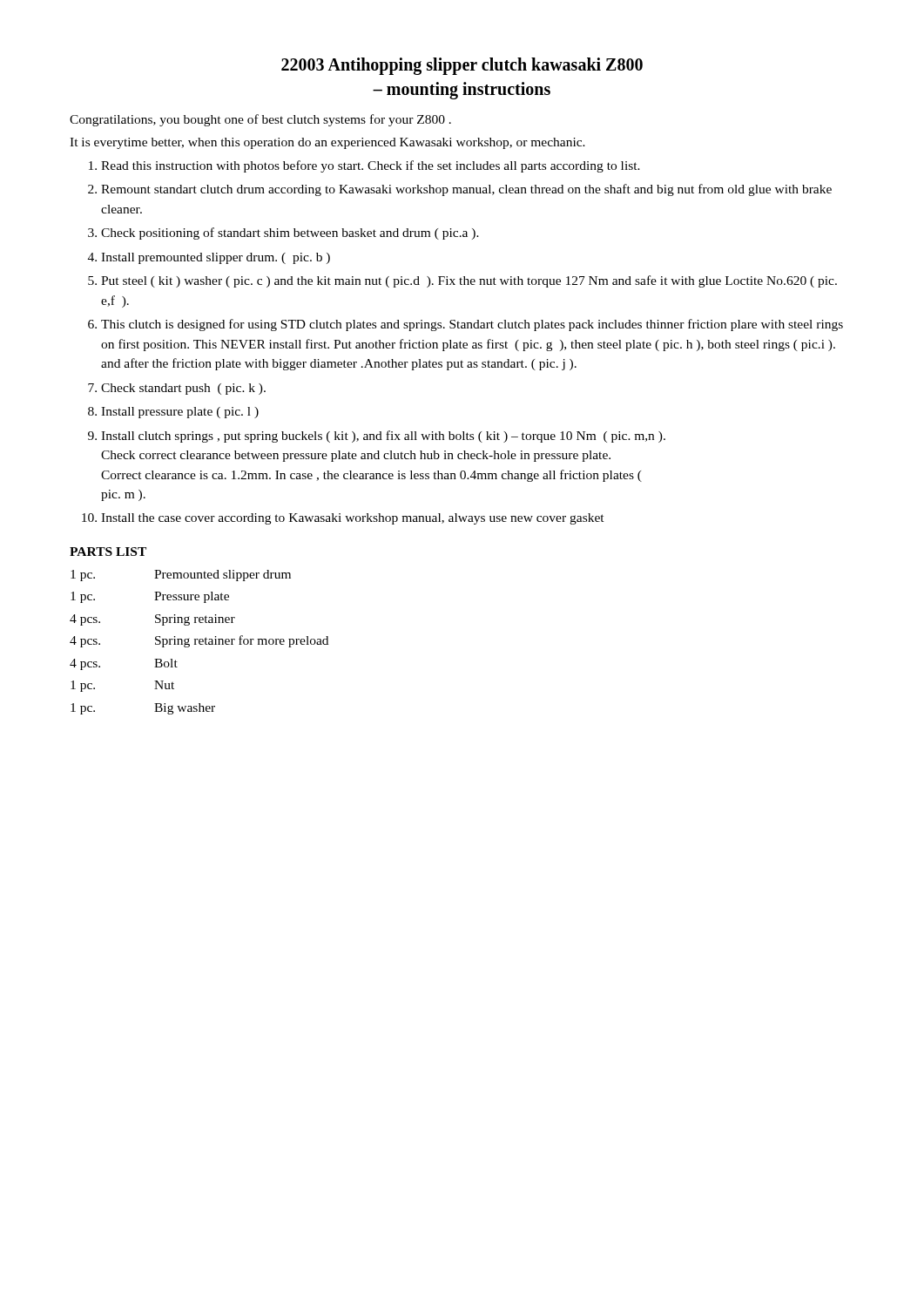Image resolution: width=924 pixels, height=1307 pixels.
Task: Select the list item with the text "Install premounted slipper drum. ( pic."
Action: 216,256
